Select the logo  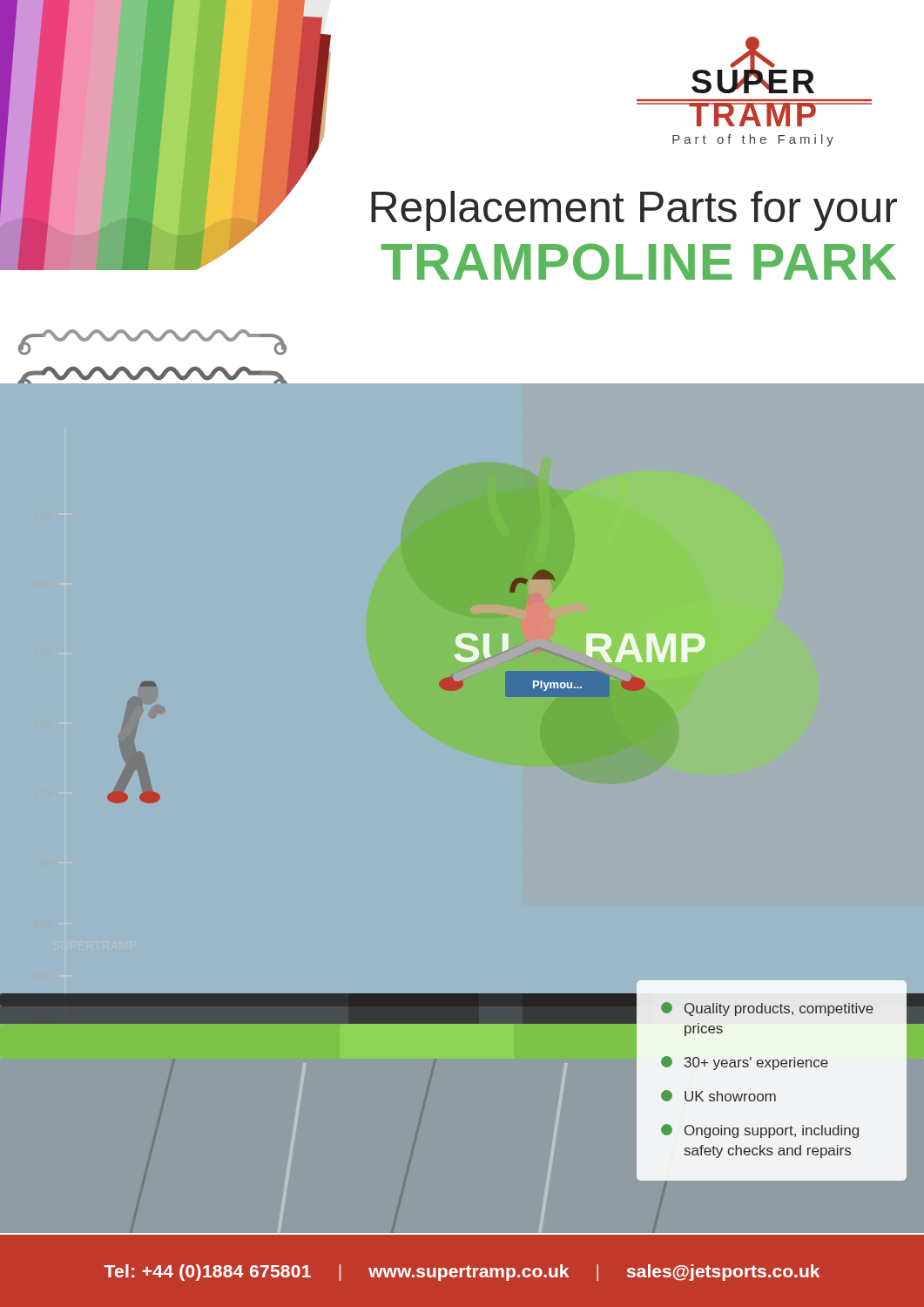(x=754, y=88)
